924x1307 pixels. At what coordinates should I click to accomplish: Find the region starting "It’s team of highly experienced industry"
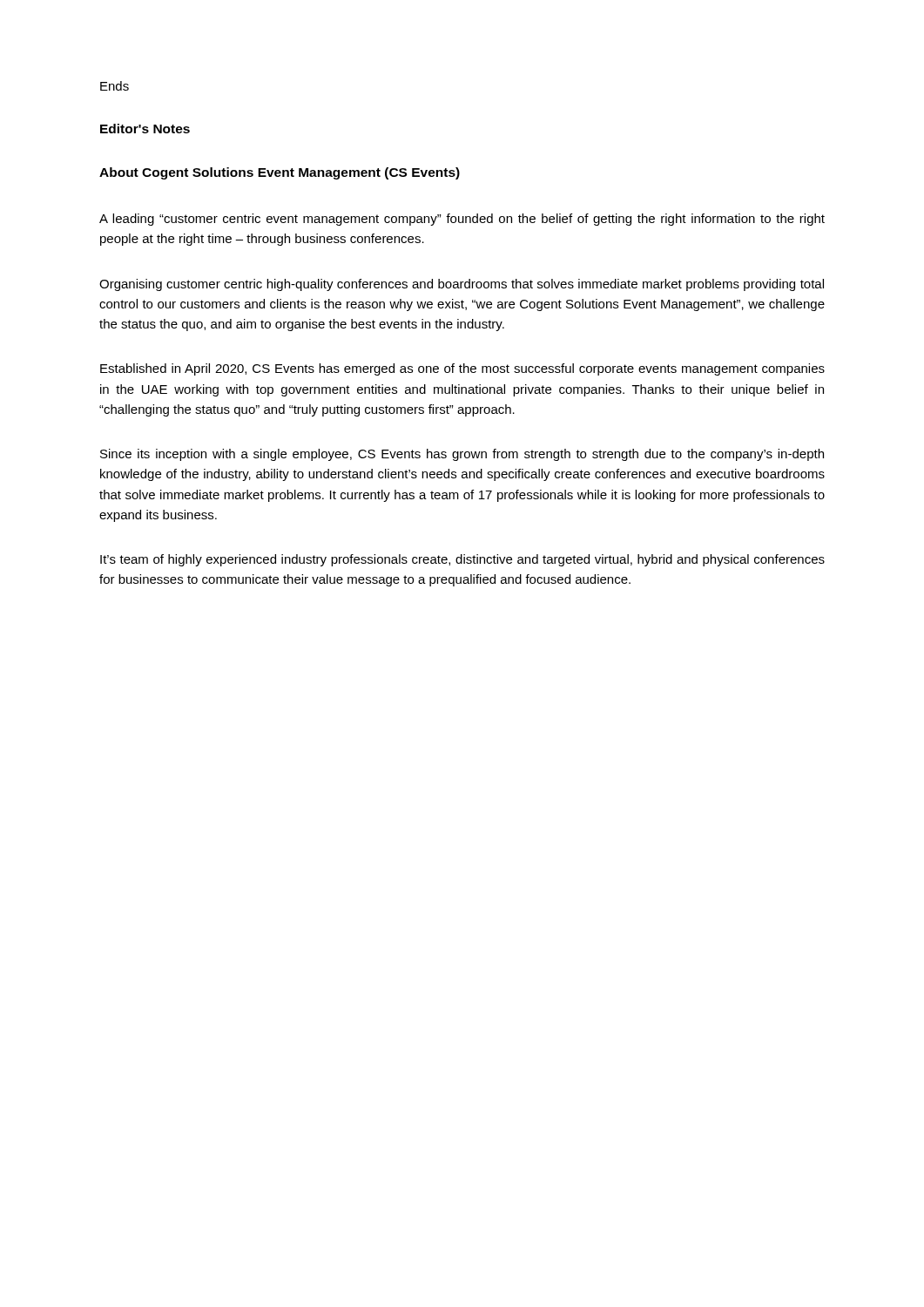[x=462, y=569]
